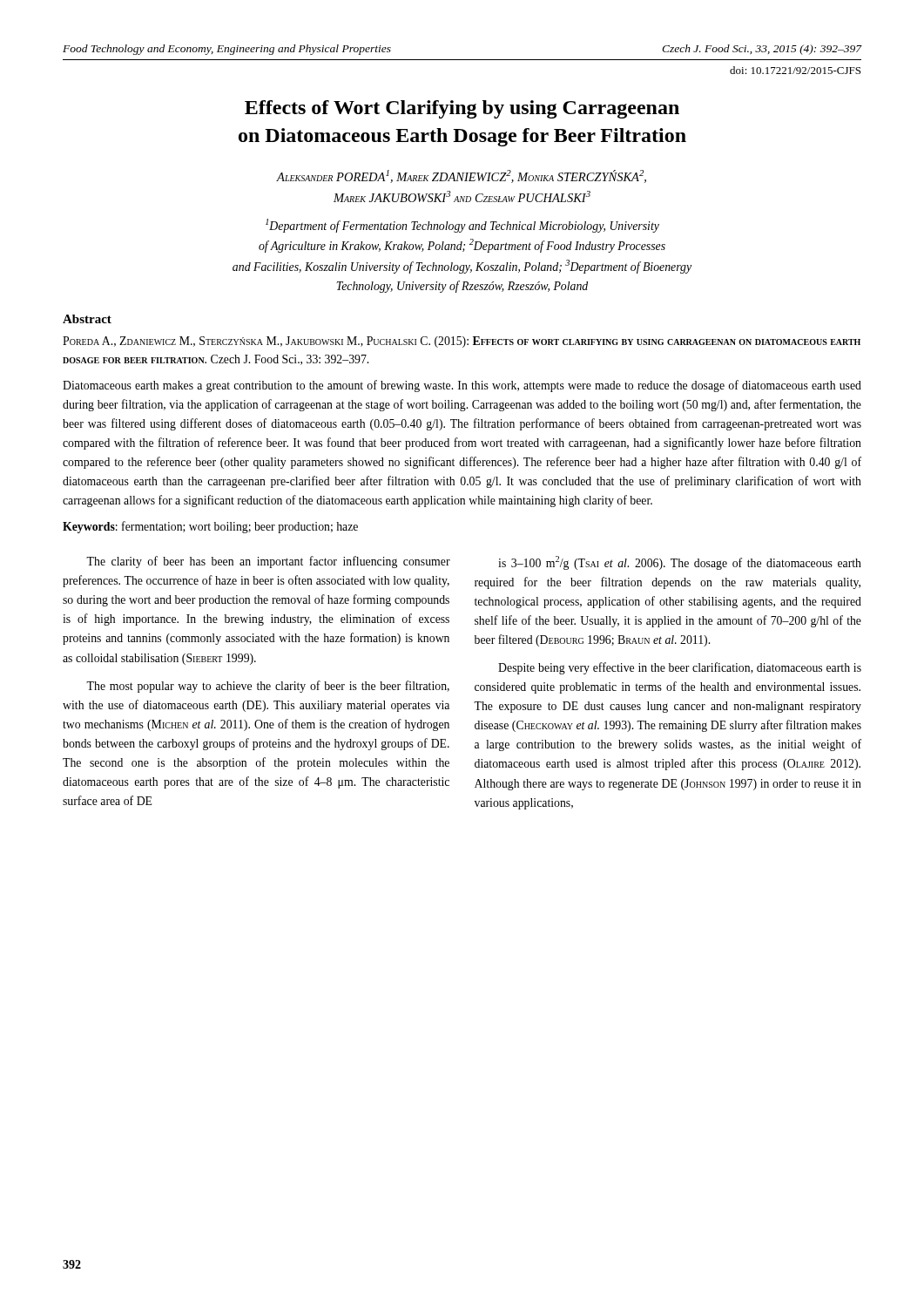Select the text block that reads "Diatomaceous earth makes a great contribution to the"

click(x=462, y=443)
